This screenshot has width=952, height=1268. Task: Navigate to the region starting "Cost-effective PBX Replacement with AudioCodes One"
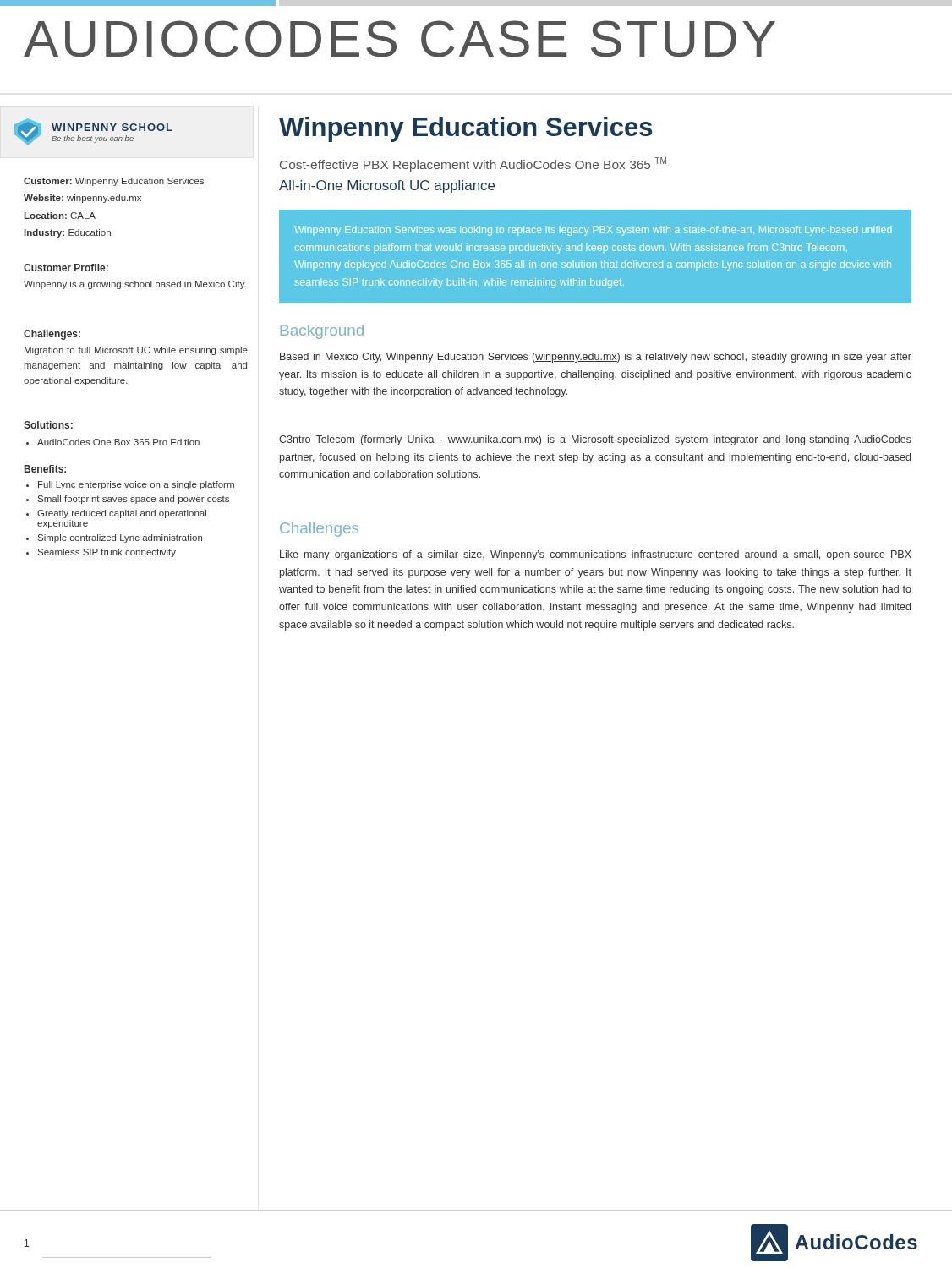tap(473, 164)
